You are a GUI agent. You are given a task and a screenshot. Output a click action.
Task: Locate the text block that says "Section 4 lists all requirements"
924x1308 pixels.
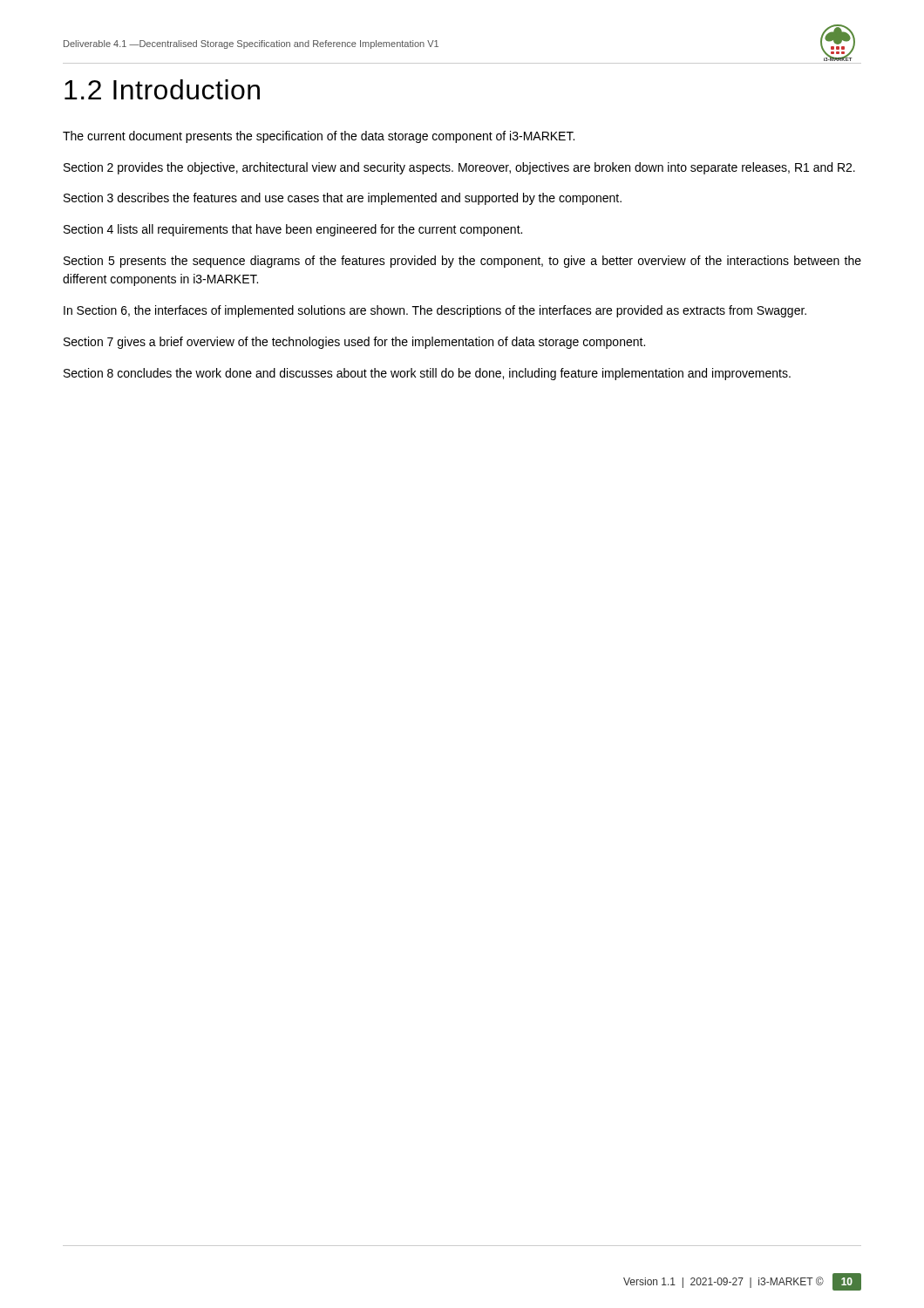click(293, 229)
